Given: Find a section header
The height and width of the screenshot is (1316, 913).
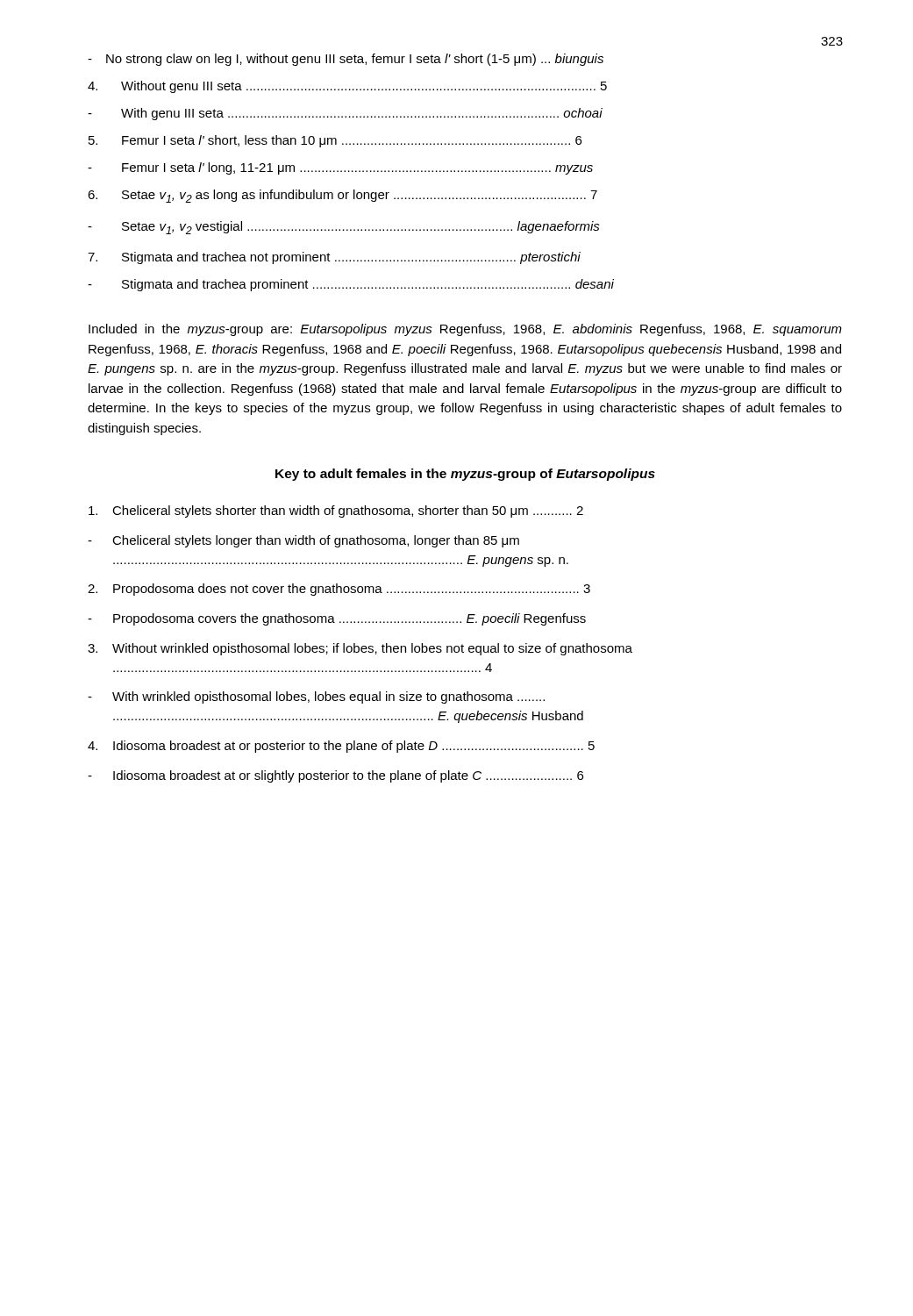Looking at the screenshot, I should [465, 473].
